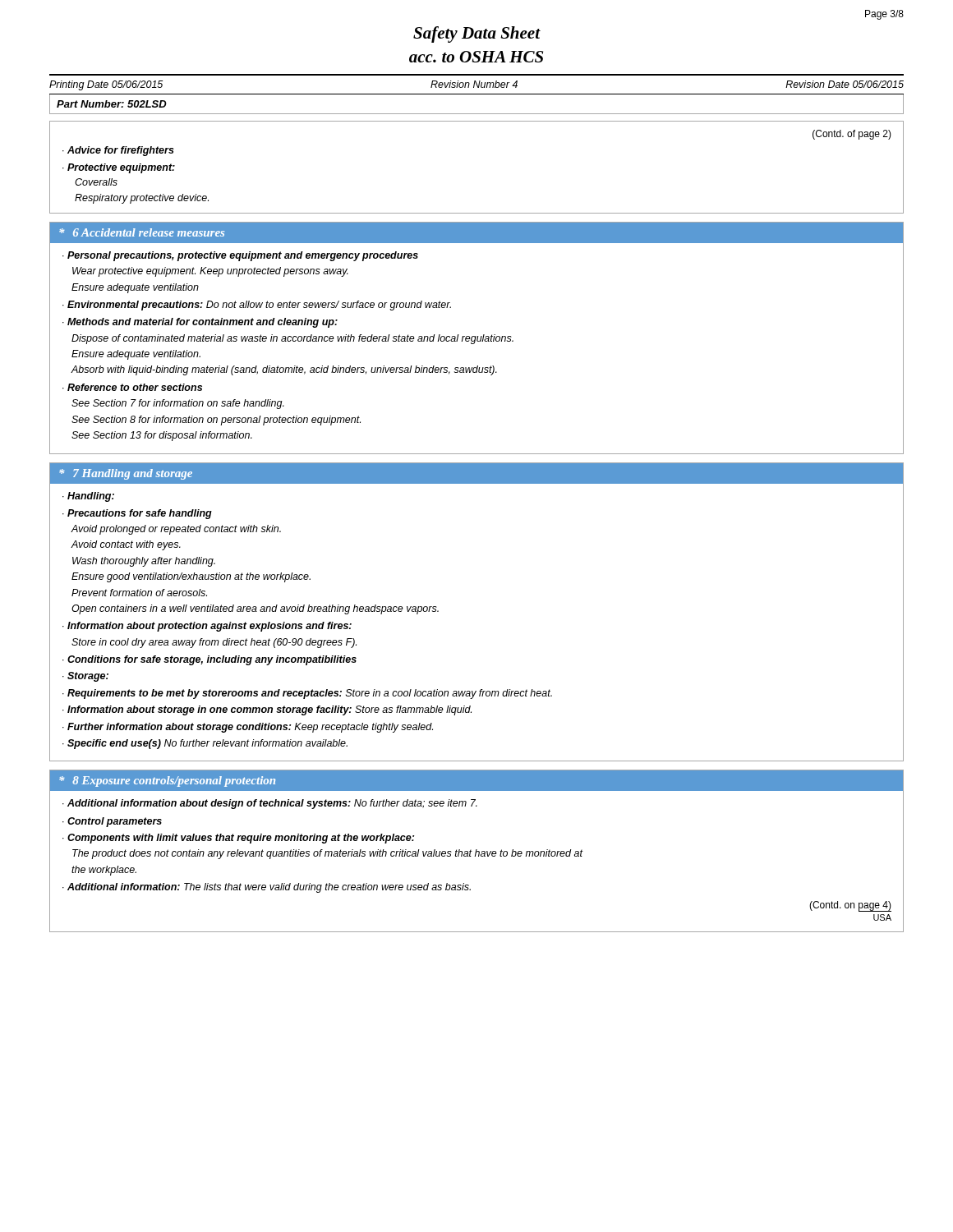953x1232 pixels.
Task: Find the text block with the text "Printing Date 05/06/2015 Revision Number 4 Revision Date"
Action: point(476,84)
